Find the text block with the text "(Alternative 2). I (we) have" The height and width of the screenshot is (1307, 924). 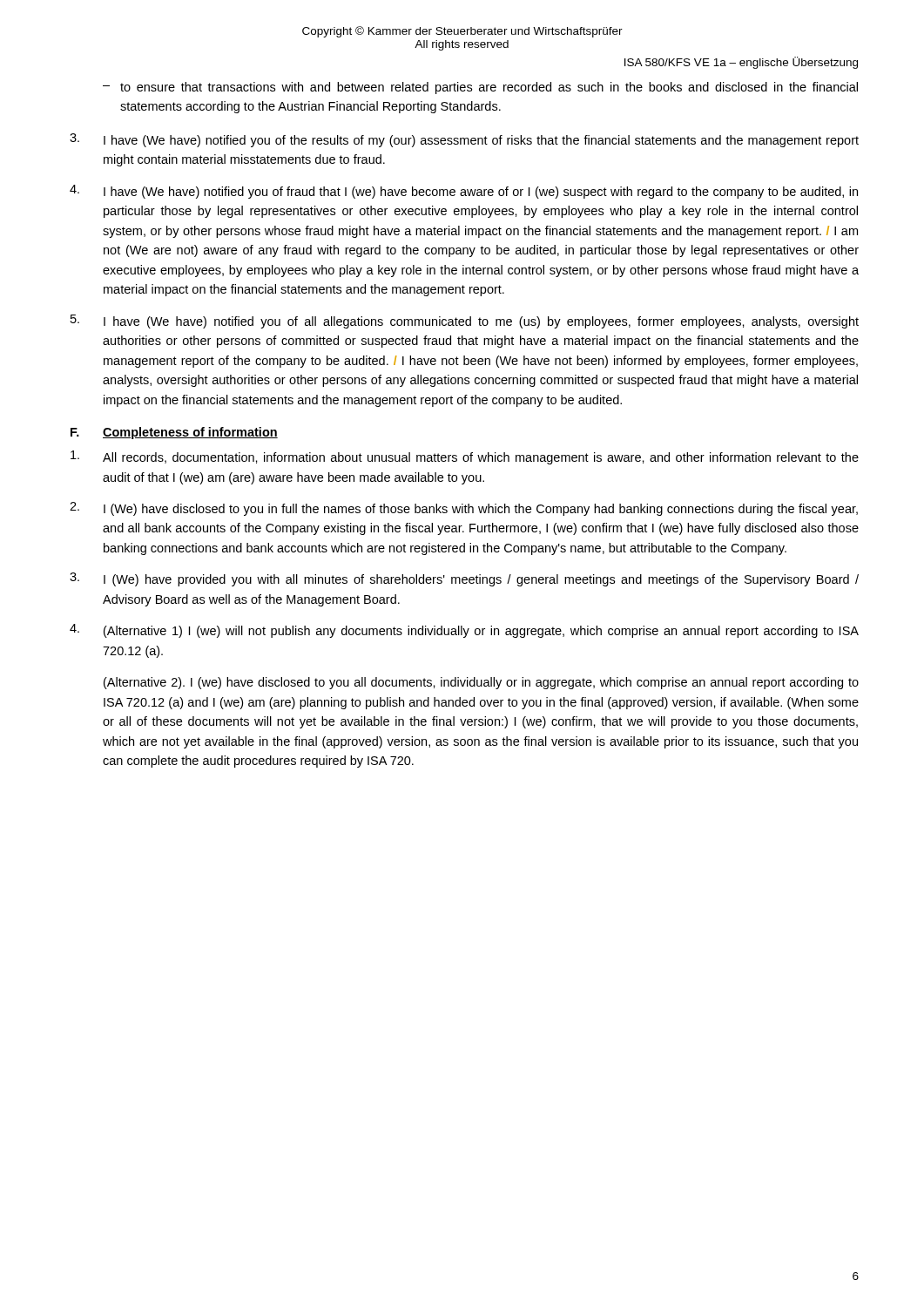[x=481, y=722]
